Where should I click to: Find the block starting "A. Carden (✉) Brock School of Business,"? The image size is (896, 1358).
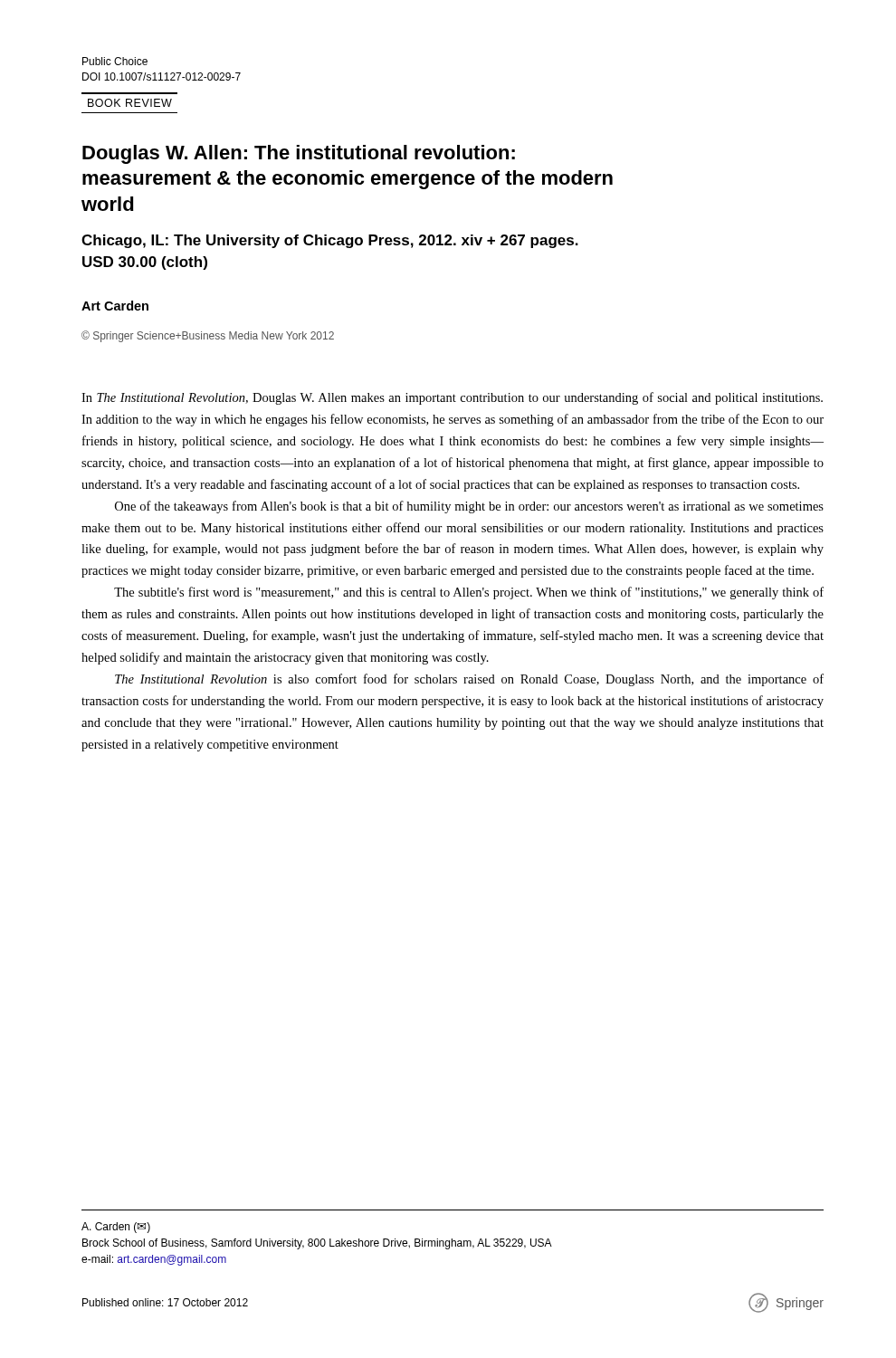(x=317, y=1242)
